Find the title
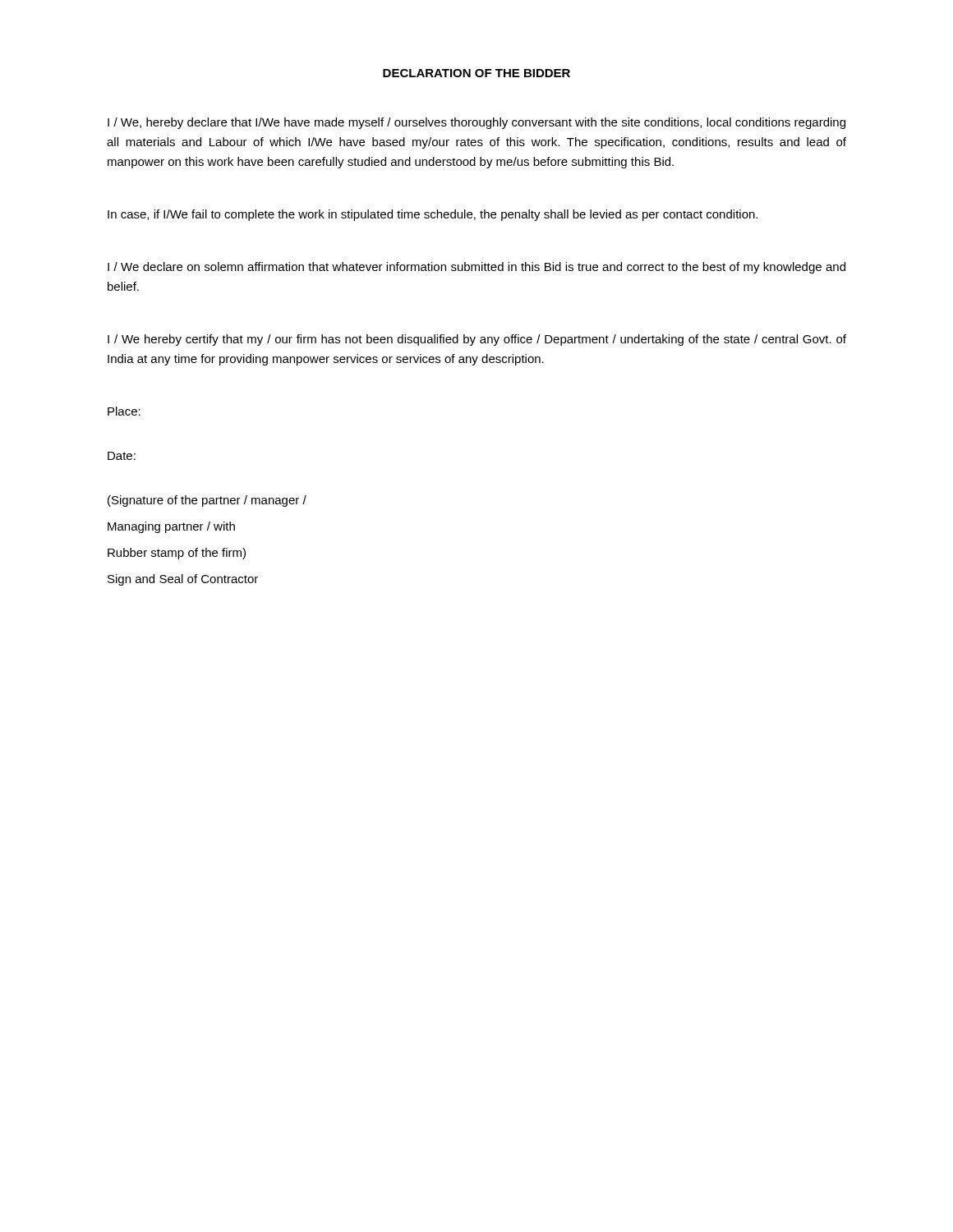The width and height of the screenshot is (953, 1232). click(x=476, y=73)
